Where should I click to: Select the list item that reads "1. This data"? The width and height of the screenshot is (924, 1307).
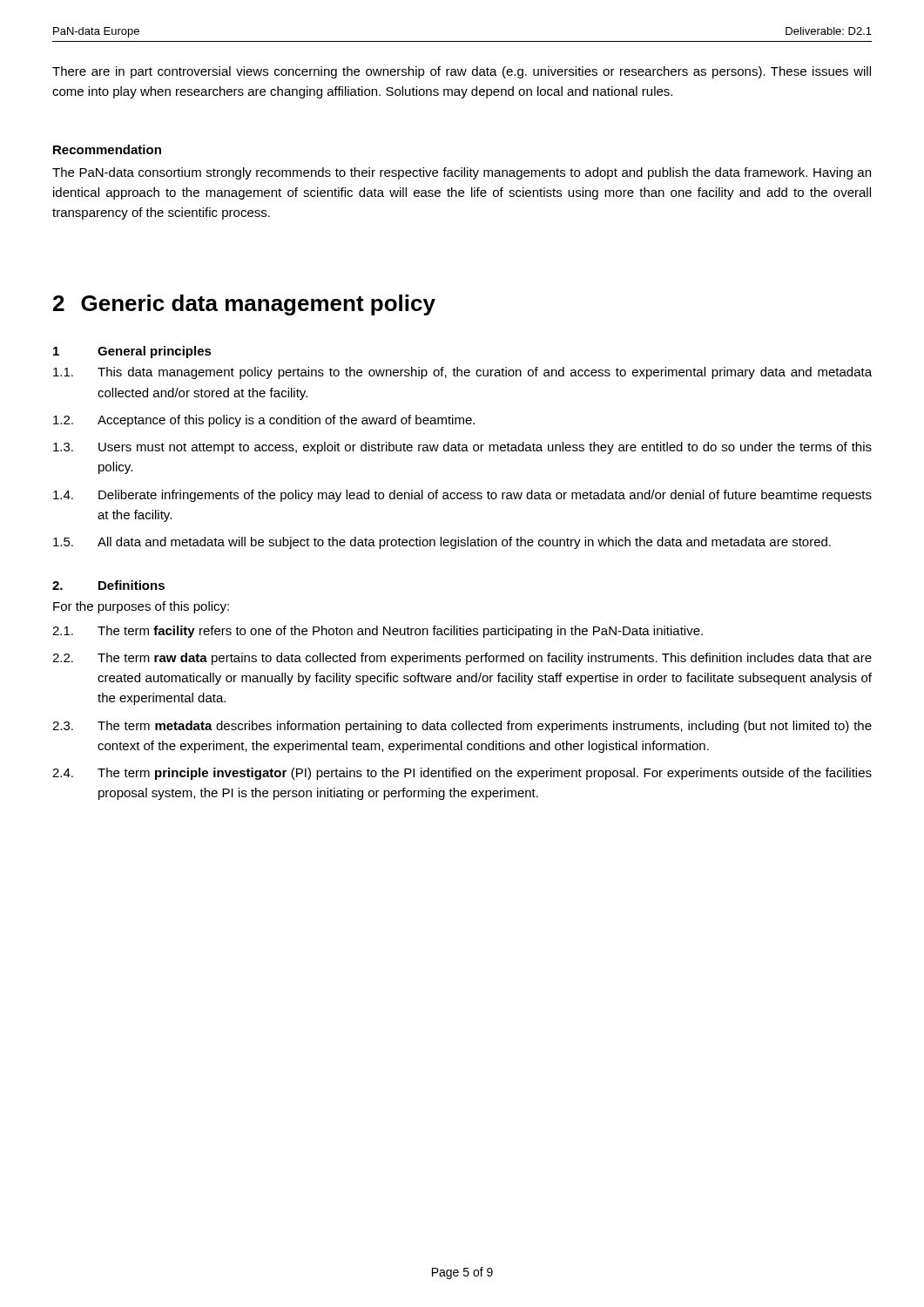pos(462,382)
